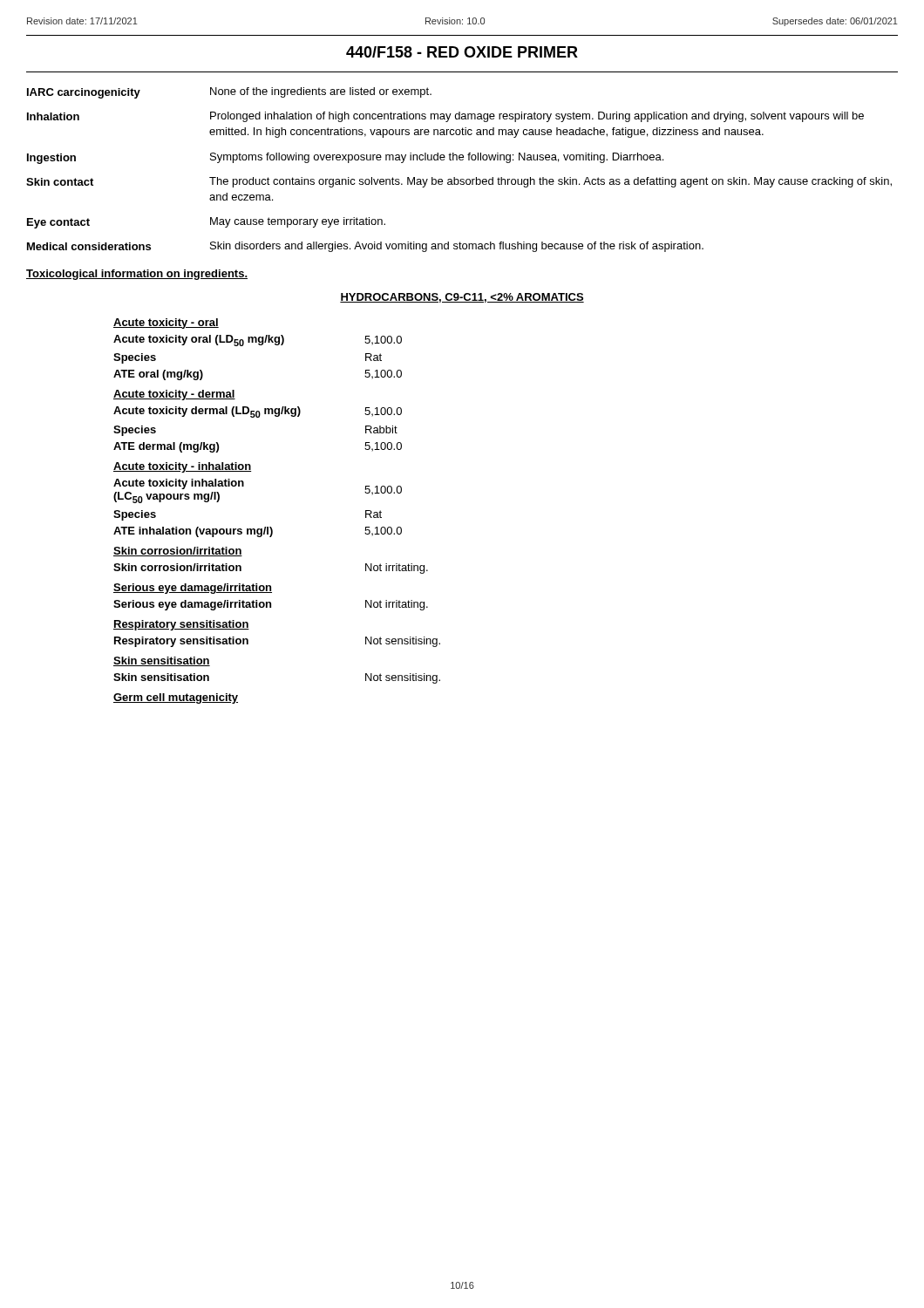Select the text block with the text "Medical considerations Skin disorders"

462,246
